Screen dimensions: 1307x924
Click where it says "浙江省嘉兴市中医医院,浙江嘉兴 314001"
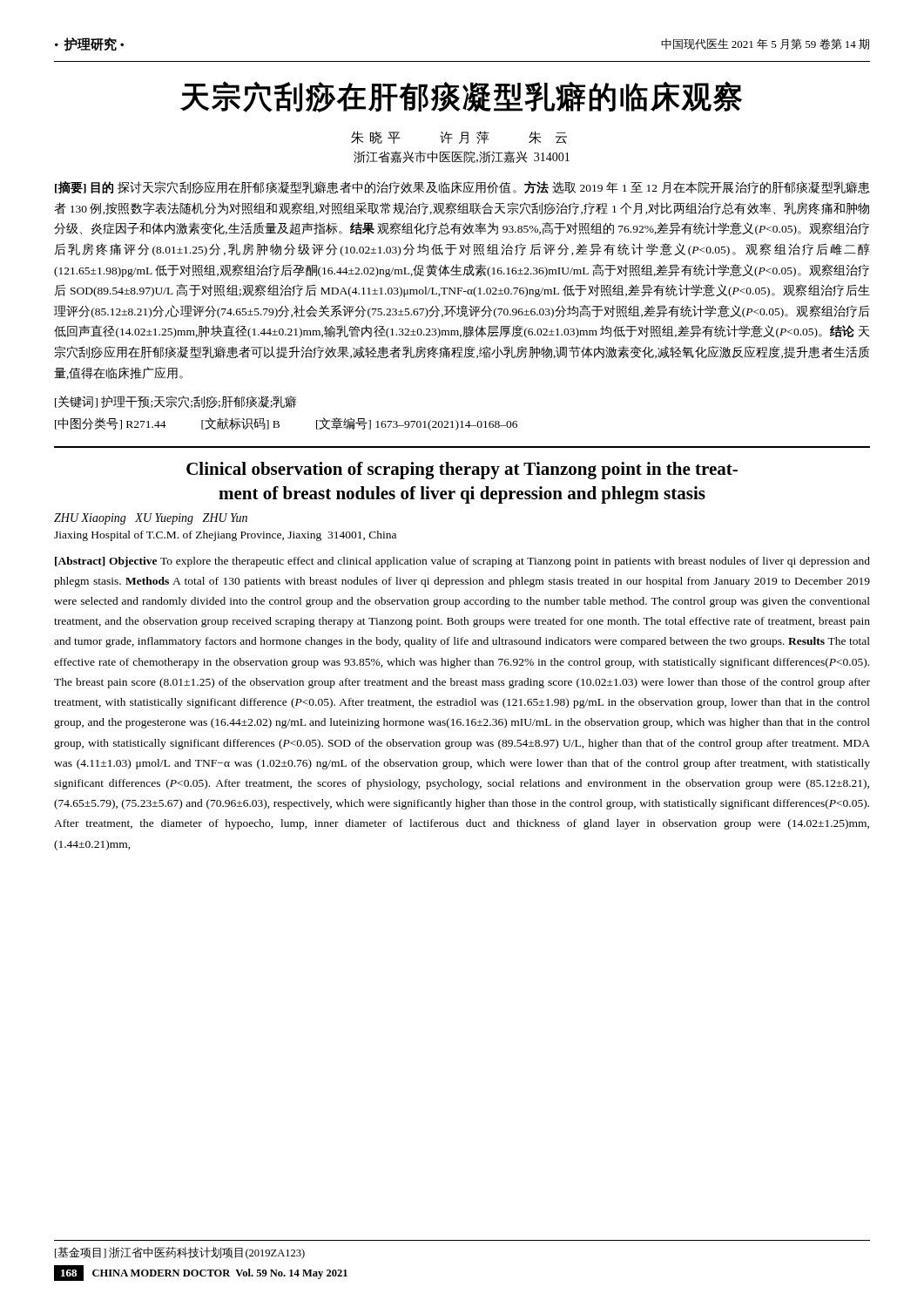click(x=462, y=157)
